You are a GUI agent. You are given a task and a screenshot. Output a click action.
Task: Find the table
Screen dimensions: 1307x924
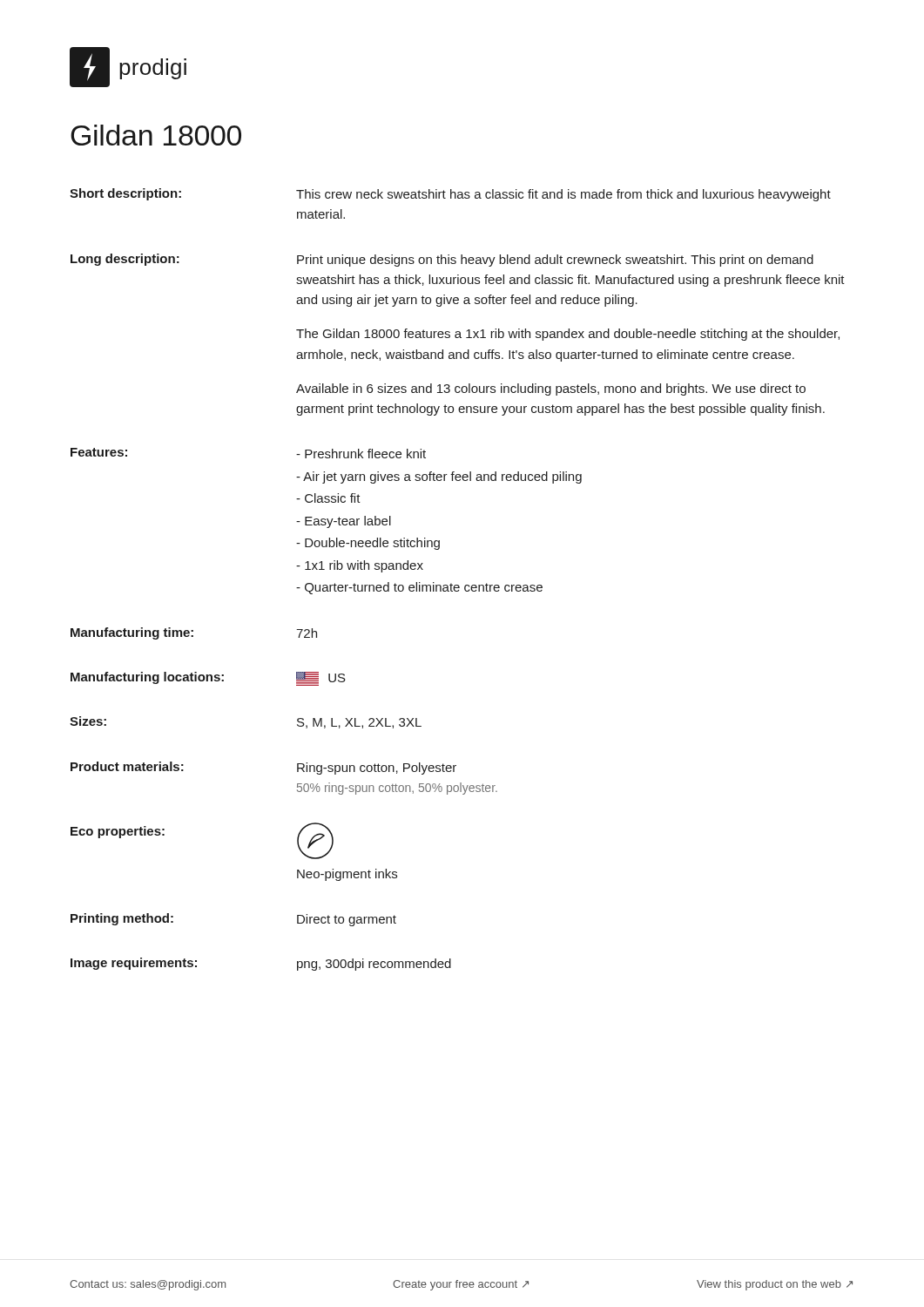click(x=462, y=591)
